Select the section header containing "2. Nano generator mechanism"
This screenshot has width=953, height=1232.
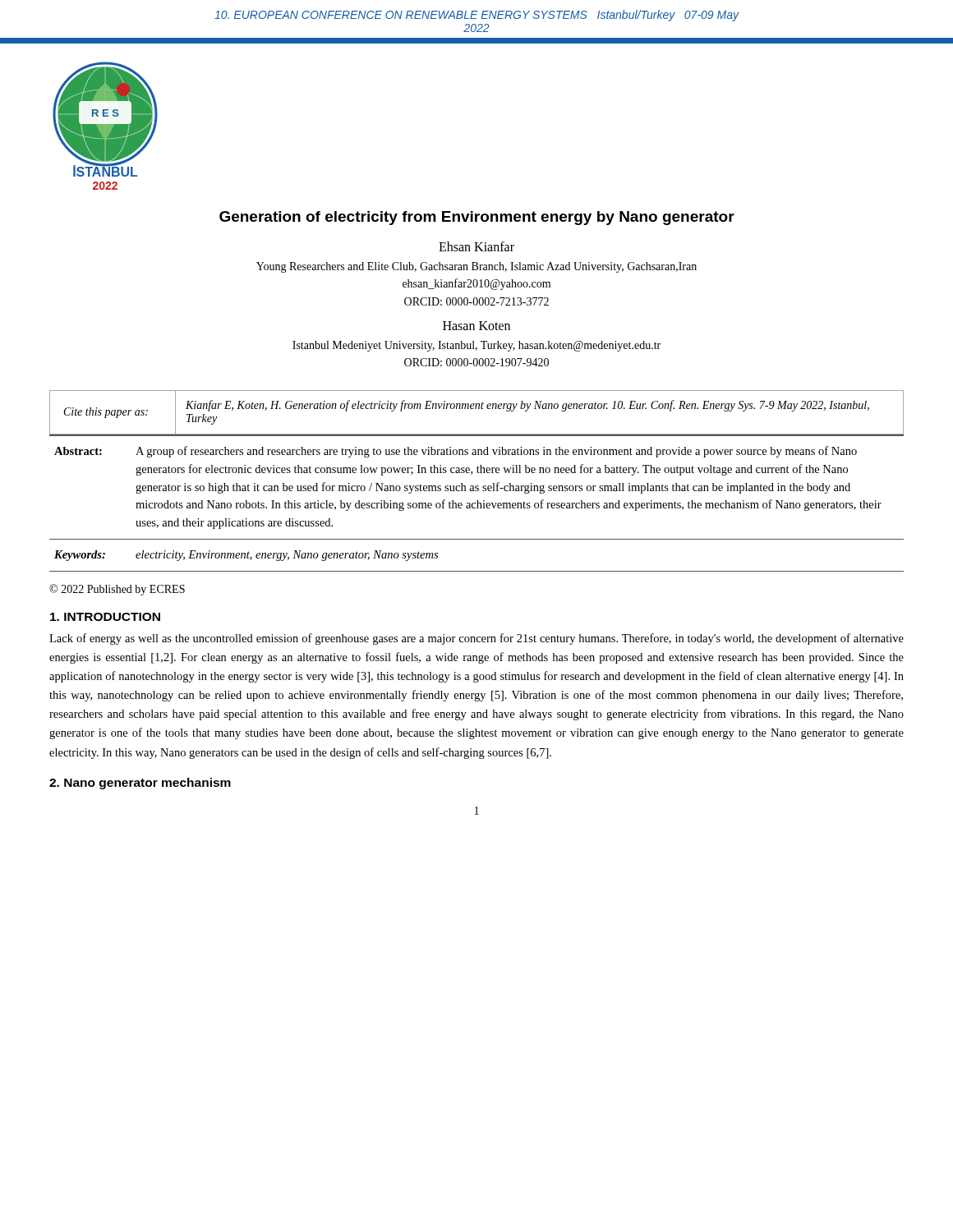pyautogui.click(x=140, y=782)
